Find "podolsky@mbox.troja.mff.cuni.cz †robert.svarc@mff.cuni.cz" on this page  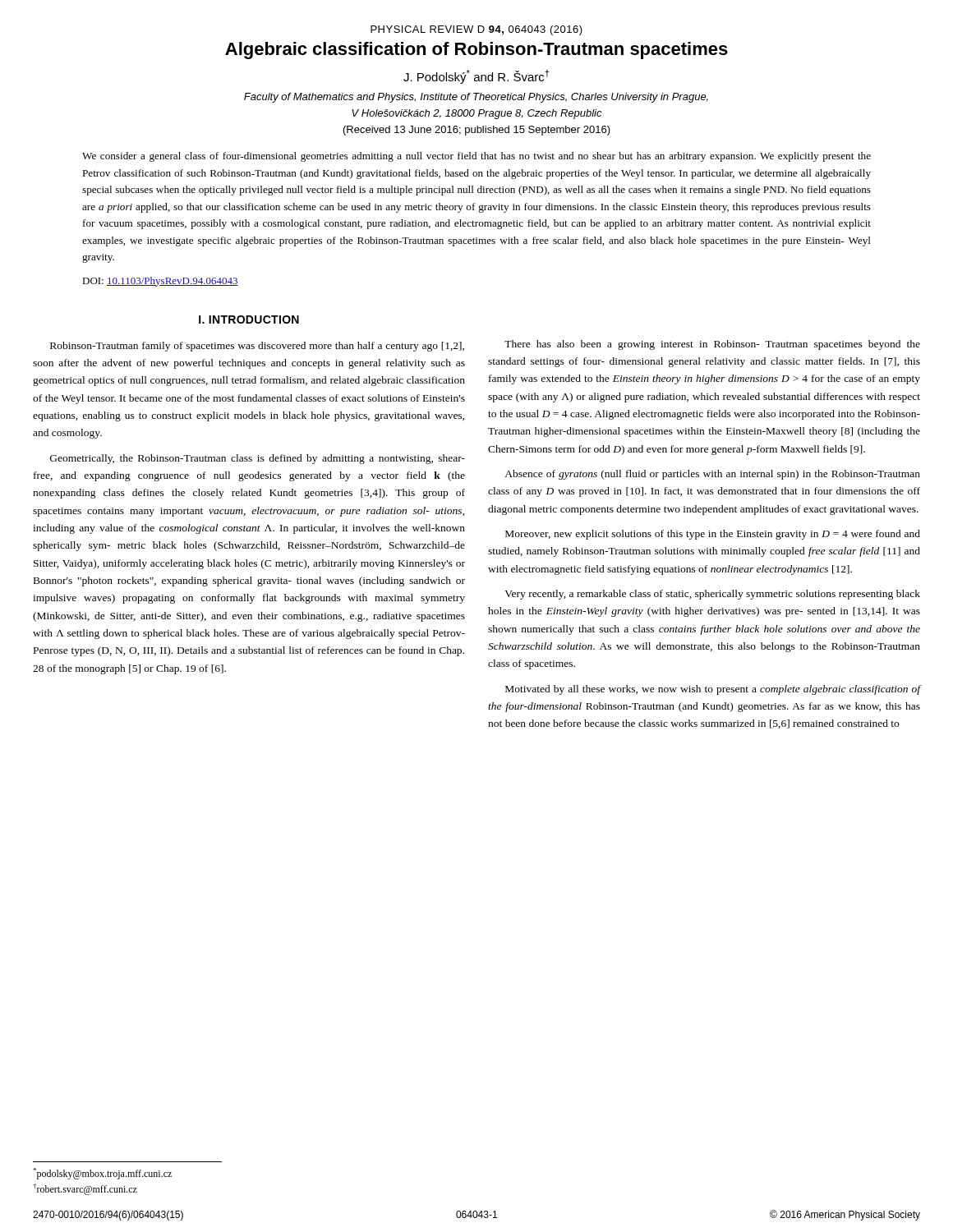point(102,1181)
